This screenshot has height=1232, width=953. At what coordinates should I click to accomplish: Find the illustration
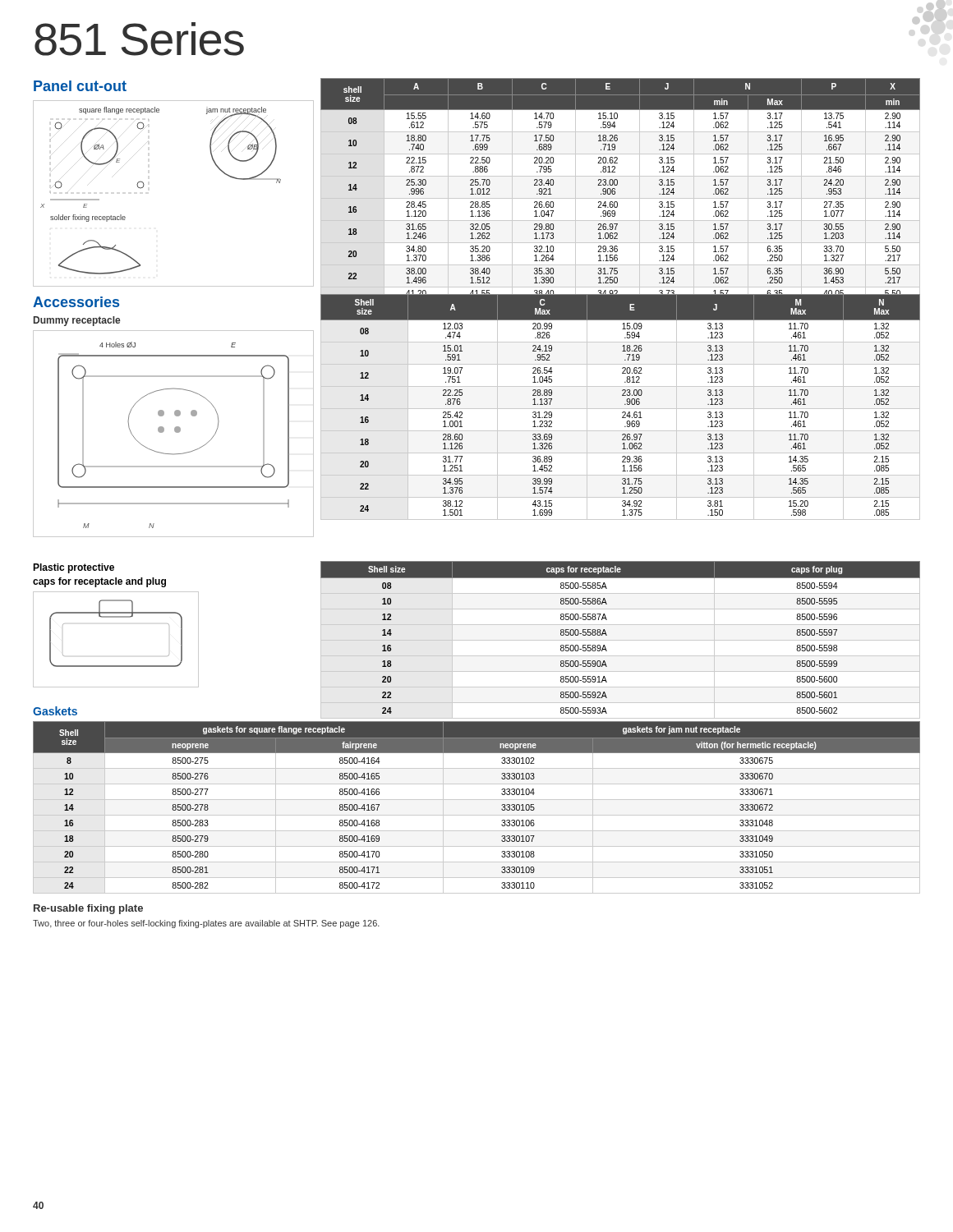tap(900, 35)
